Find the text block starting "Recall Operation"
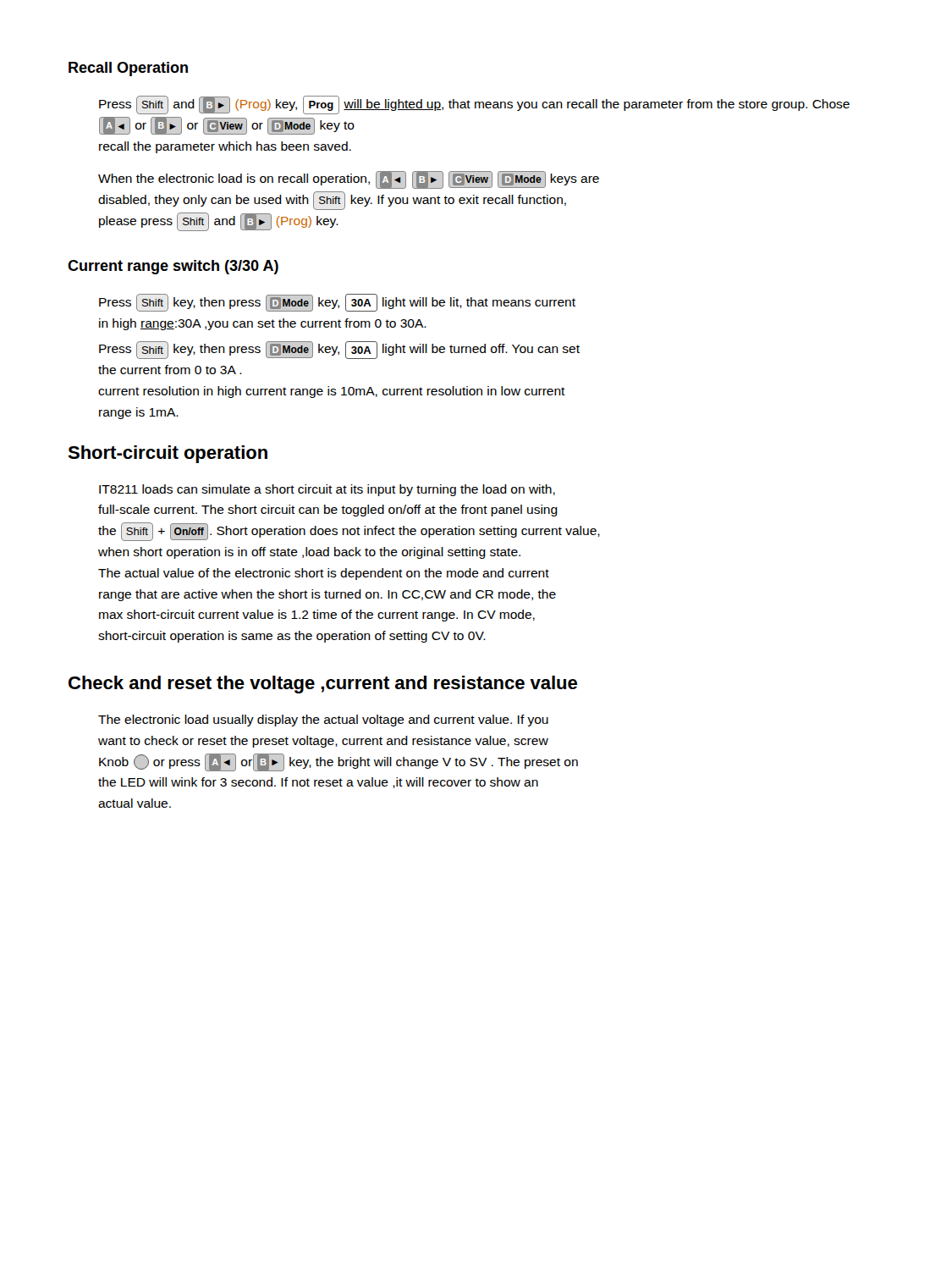 coord(128,68)
